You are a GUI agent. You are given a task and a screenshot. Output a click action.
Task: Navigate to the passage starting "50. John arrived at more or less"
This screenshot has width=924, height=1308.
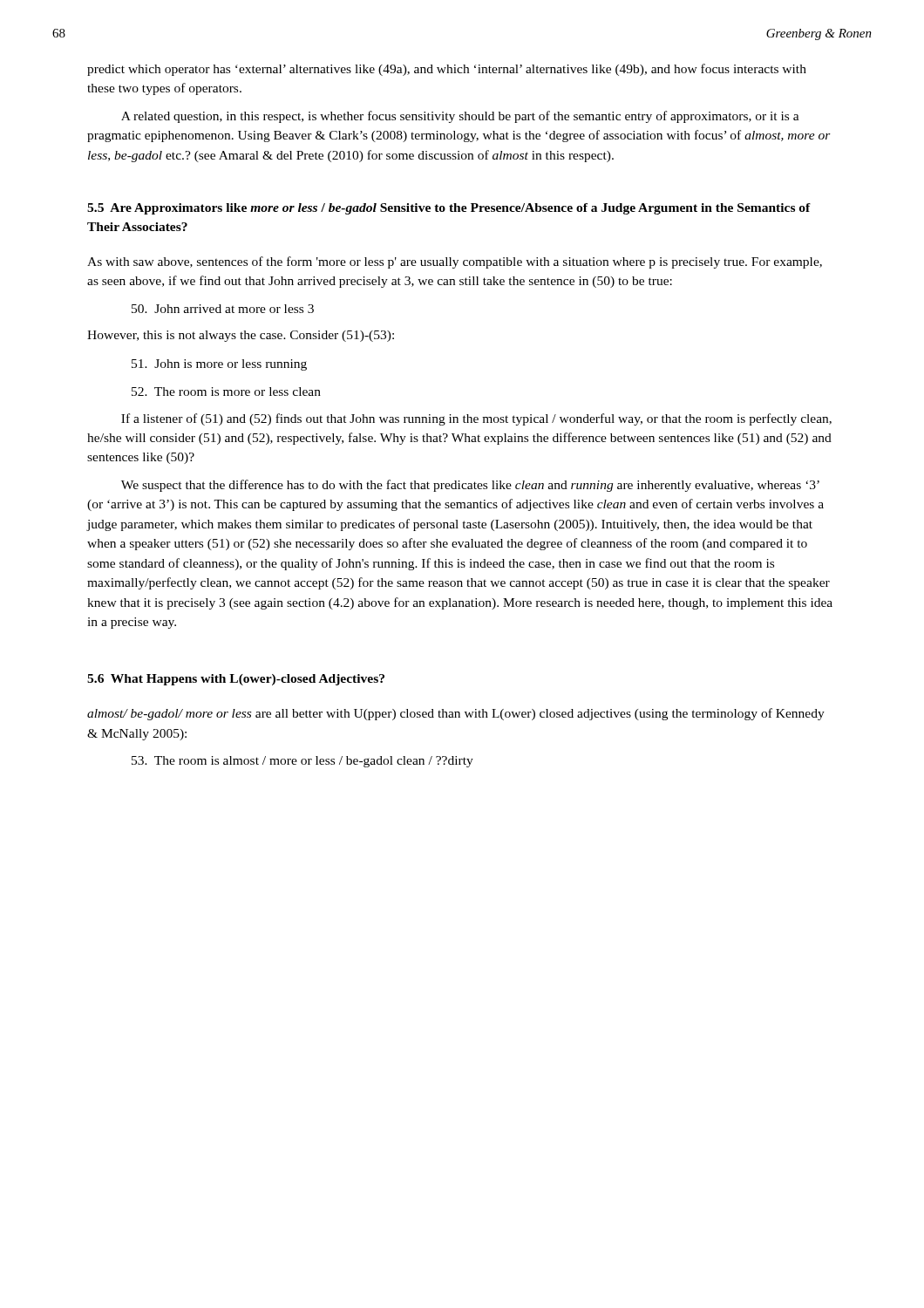pyautogui.click(x=222, y=308)
